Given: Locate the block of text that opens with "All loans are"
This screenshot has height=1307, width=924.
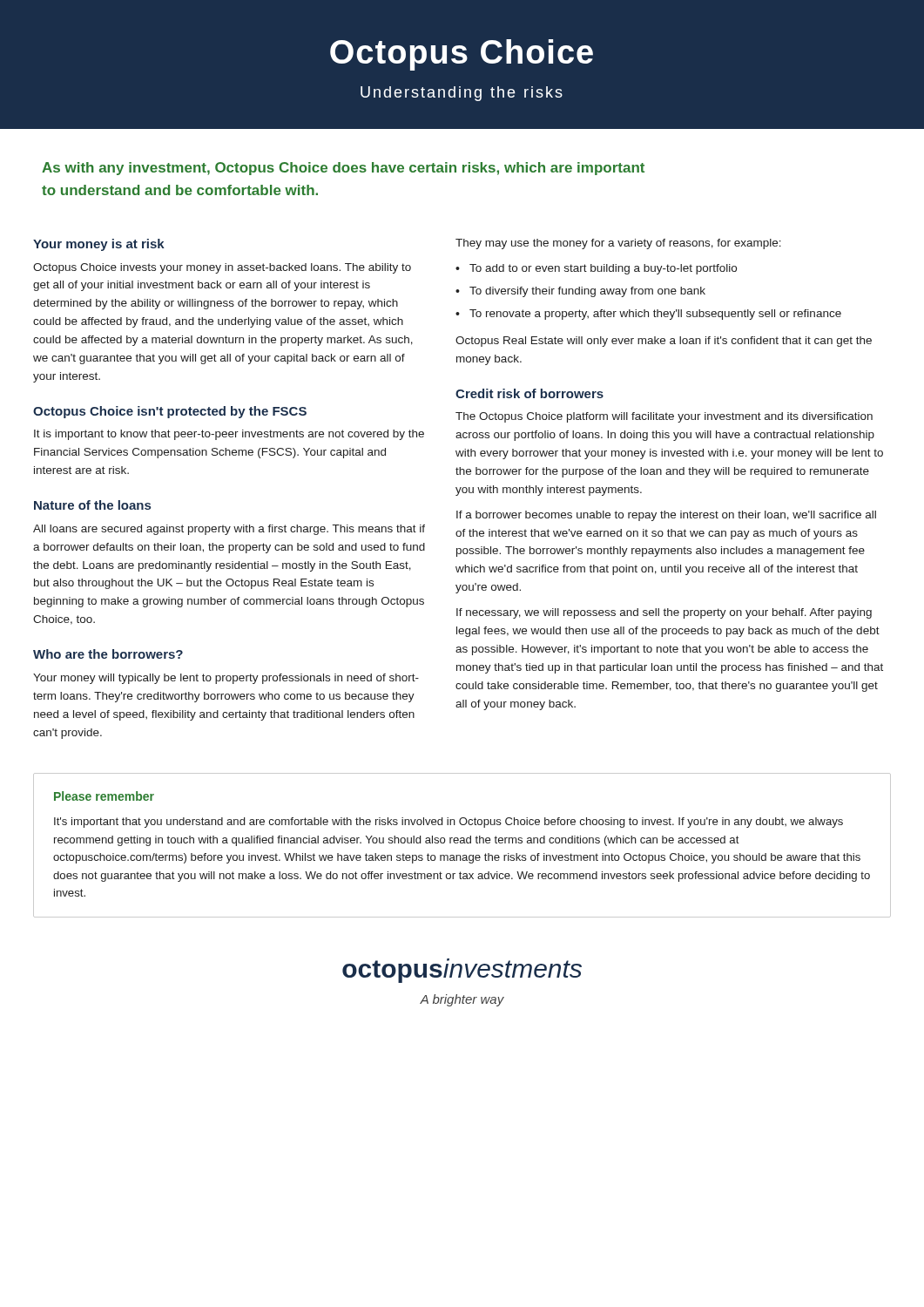Looking at the screenshot, I should point(229,574).
